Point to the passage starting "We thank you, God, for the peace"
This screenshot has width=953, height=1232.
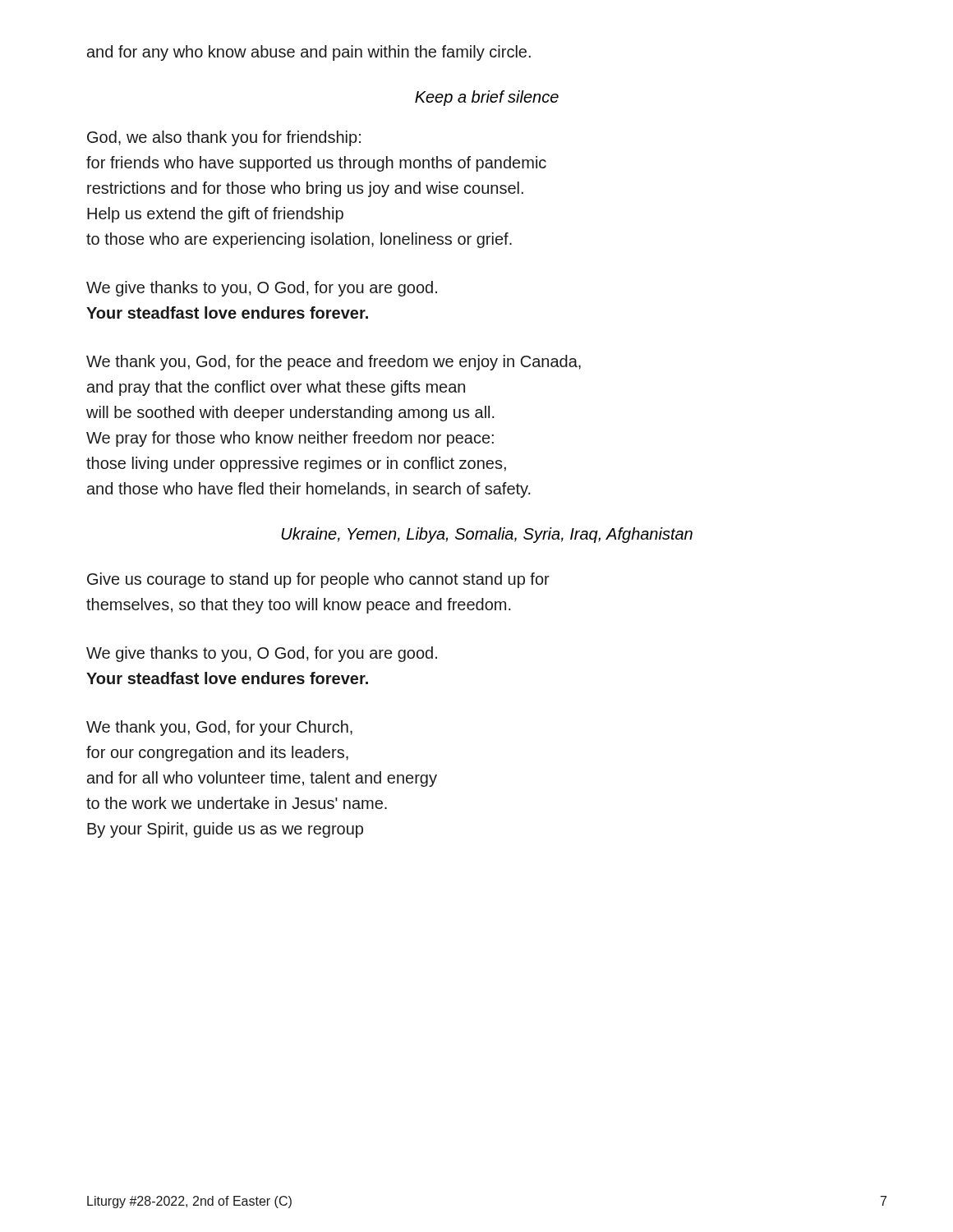click(x=334, y=425)
